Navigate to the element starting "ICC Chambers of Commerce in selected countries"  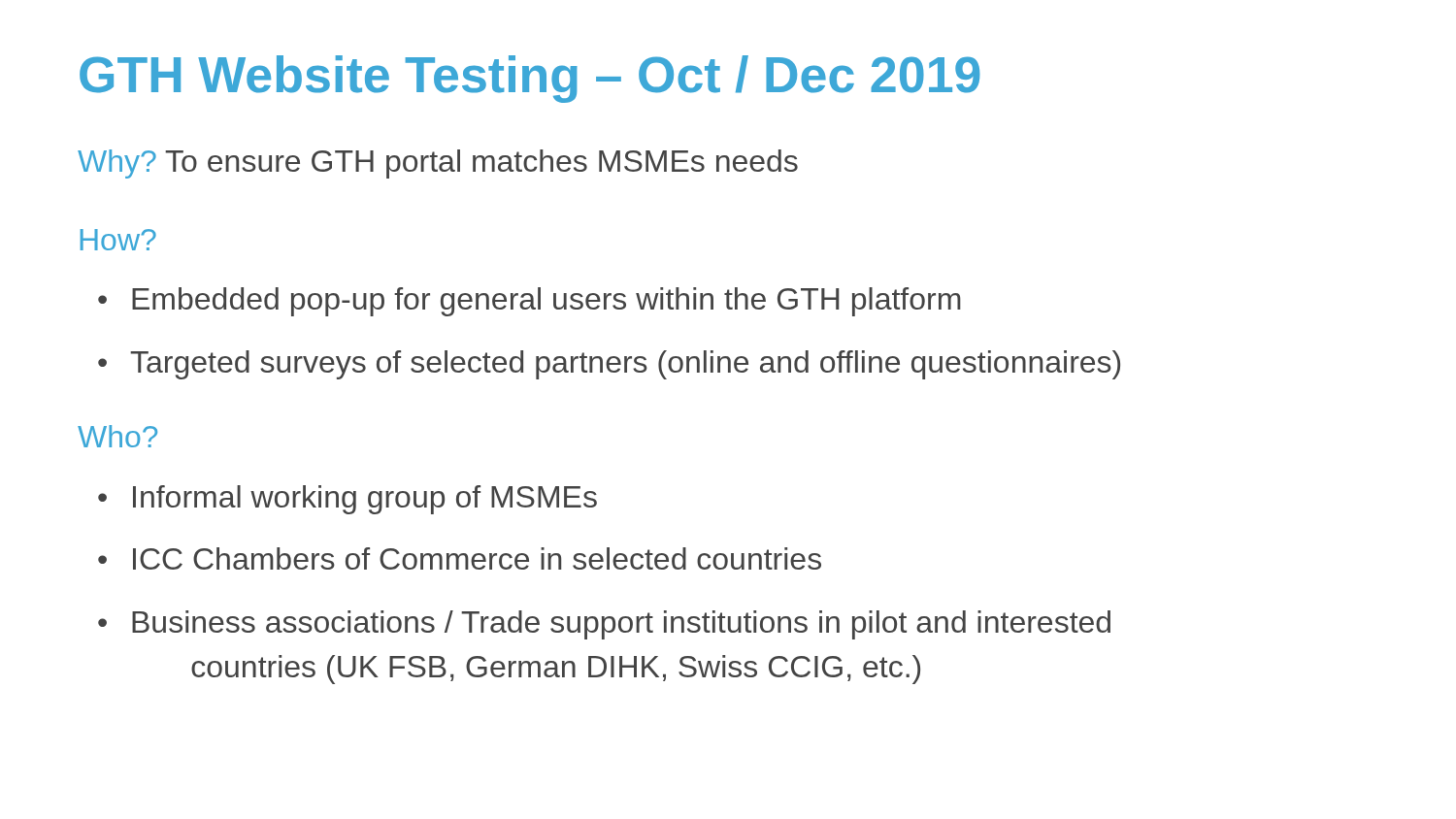pyautogui.click(x=728, y=559)
